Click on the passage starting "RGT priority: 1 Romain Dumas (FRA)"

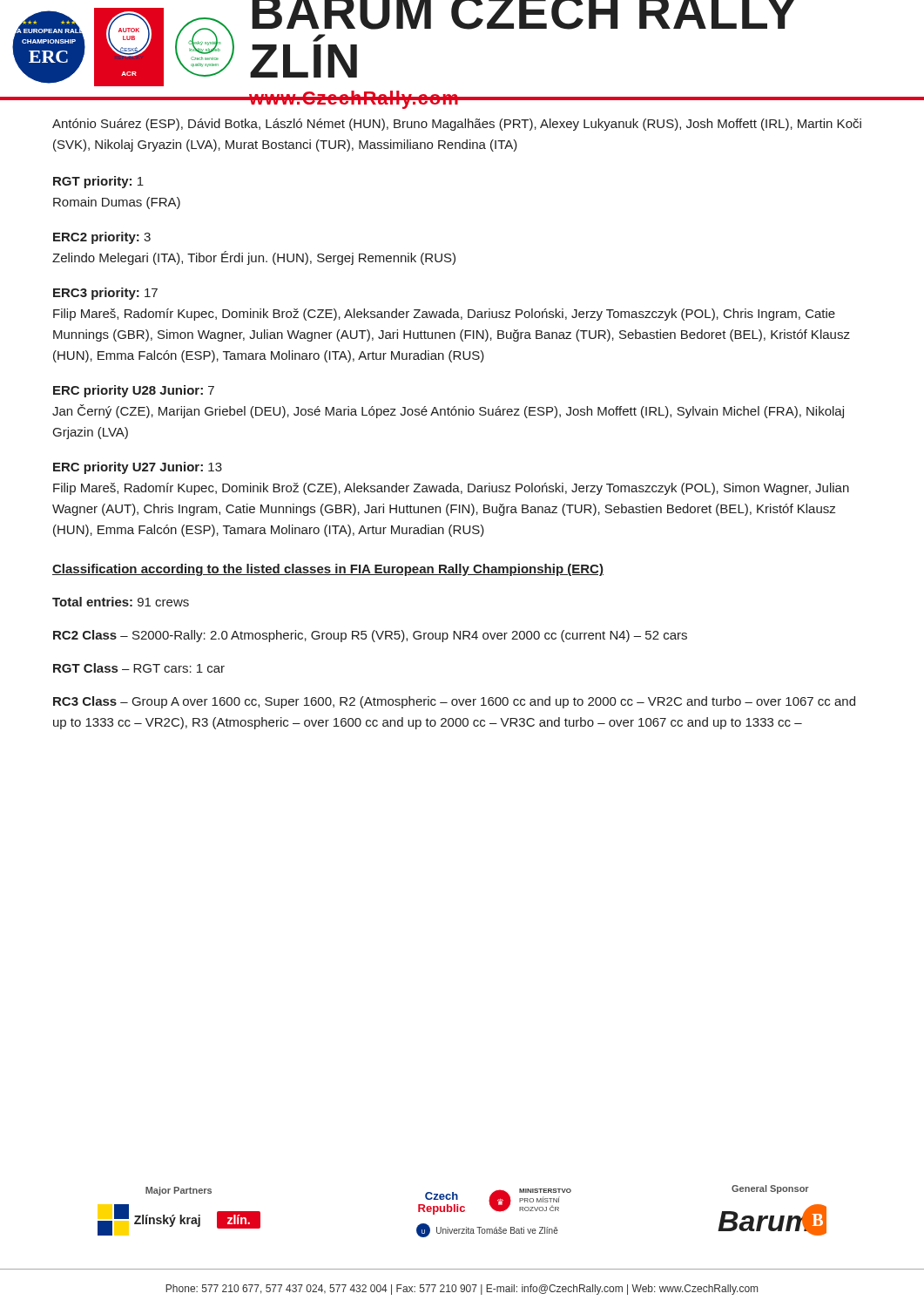pyautogui.click(x=117, y=191)
